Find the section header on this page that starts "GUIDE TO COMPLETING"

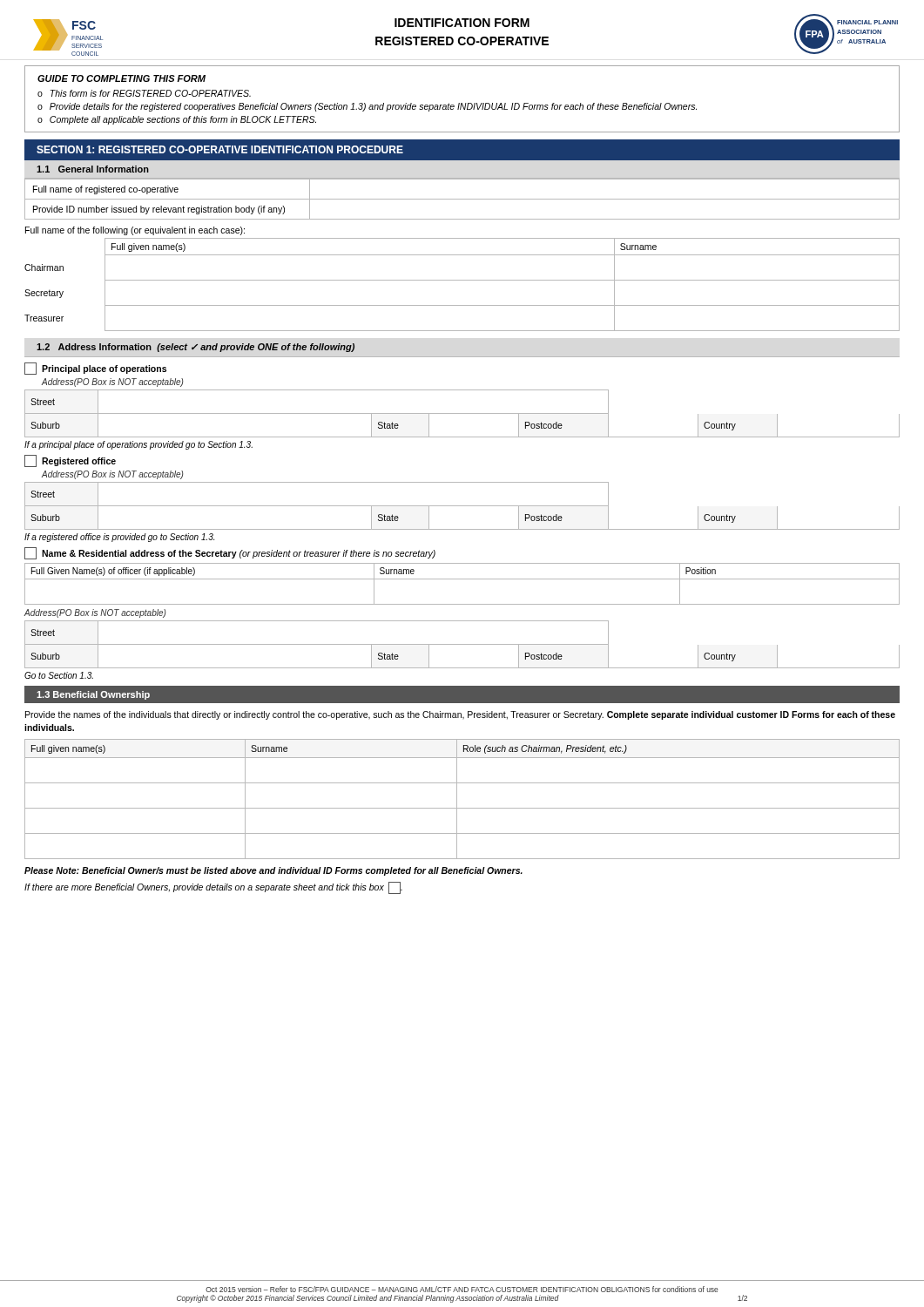(x=121, y=78)
